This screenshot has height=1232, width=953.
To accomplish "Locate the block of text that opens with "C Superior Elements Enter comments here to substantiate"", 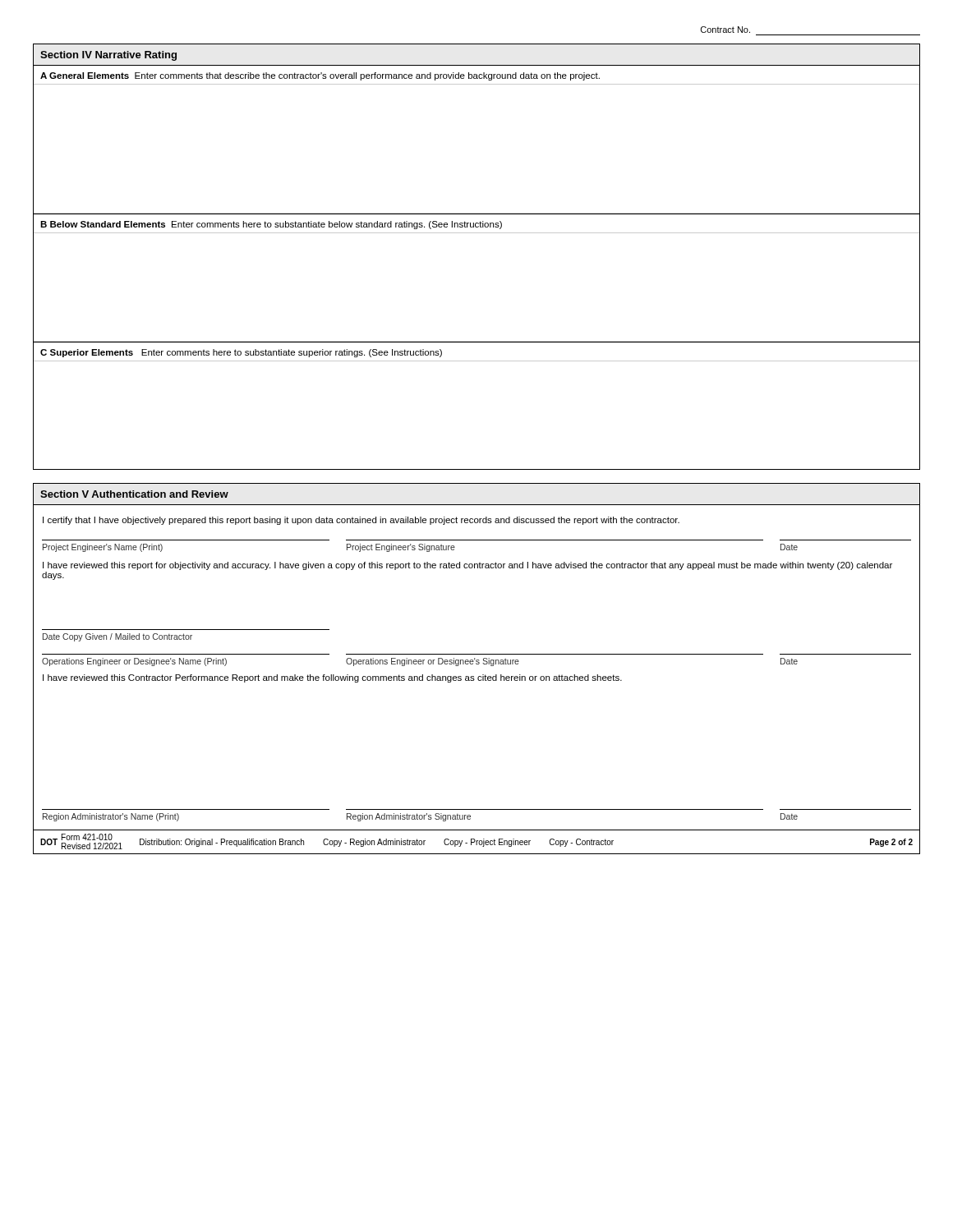I will tap(241, 352).
